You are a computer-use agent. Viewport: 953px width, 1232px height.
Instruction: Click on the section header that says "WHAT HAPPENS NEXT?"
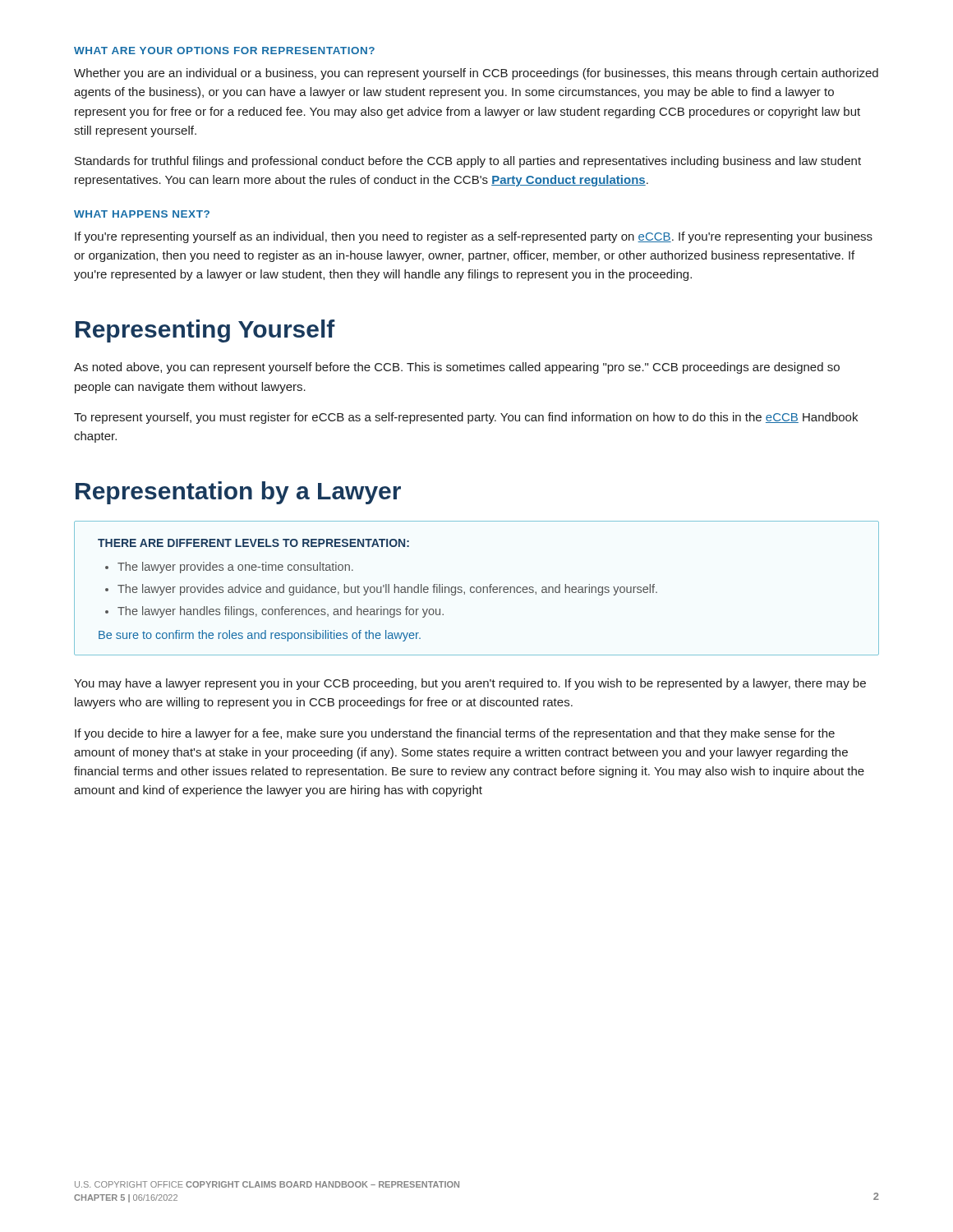pos(142,214)
